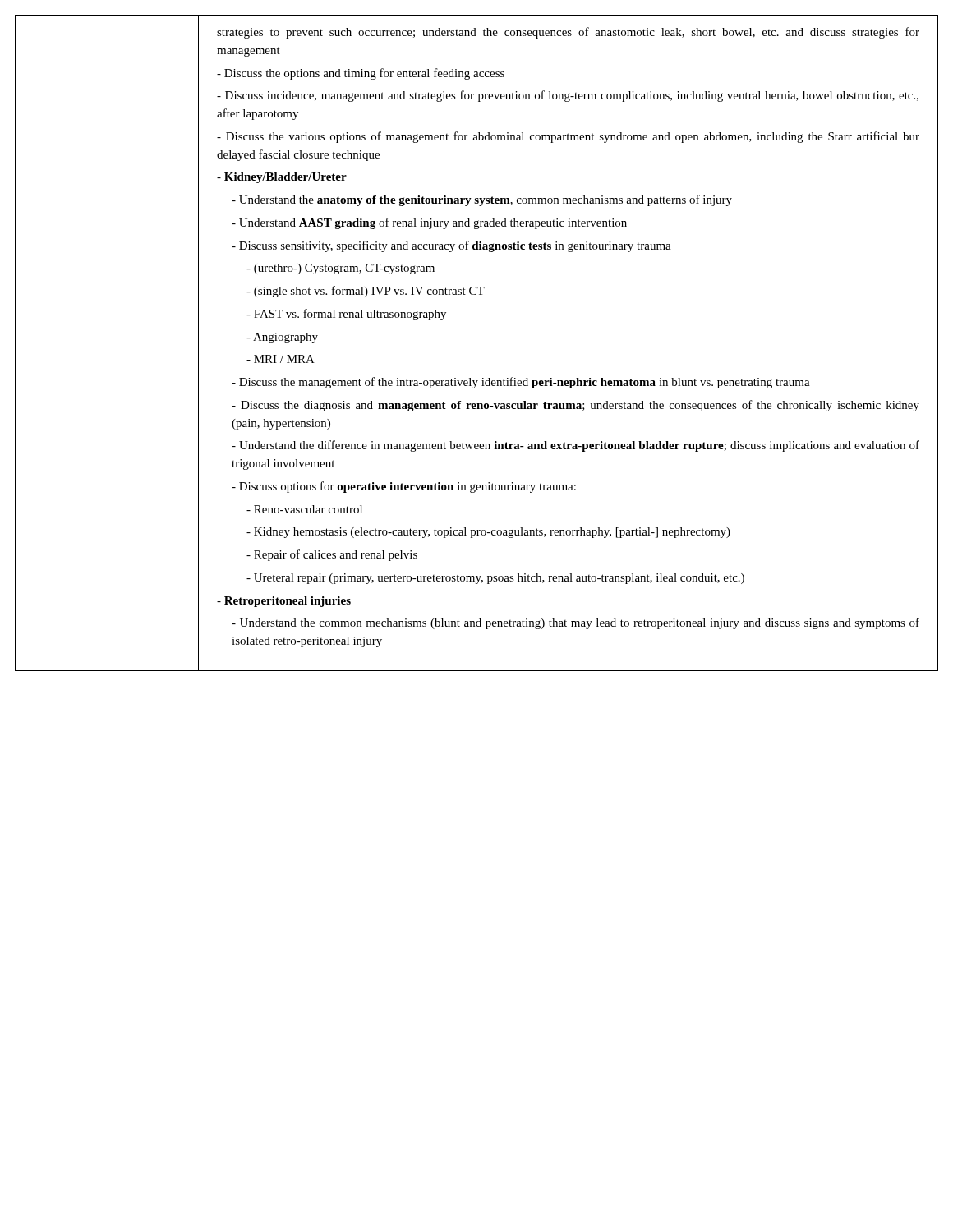Locate the block of text that opens with "Understand the difference in"
This screenshot has height=1232, width=953.
point(576,454)
